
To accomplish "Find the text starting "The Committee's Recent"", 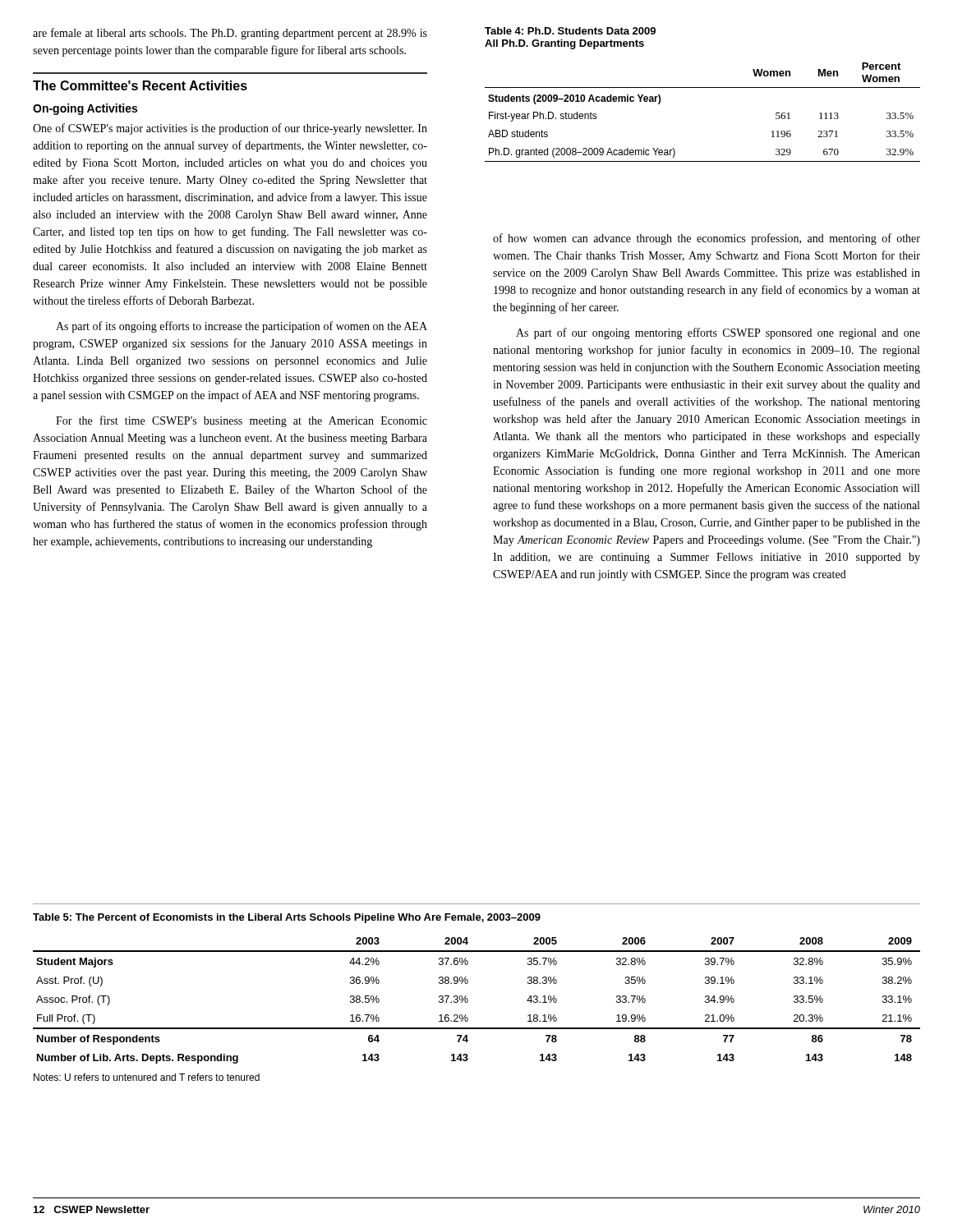I will pos(230,83).
